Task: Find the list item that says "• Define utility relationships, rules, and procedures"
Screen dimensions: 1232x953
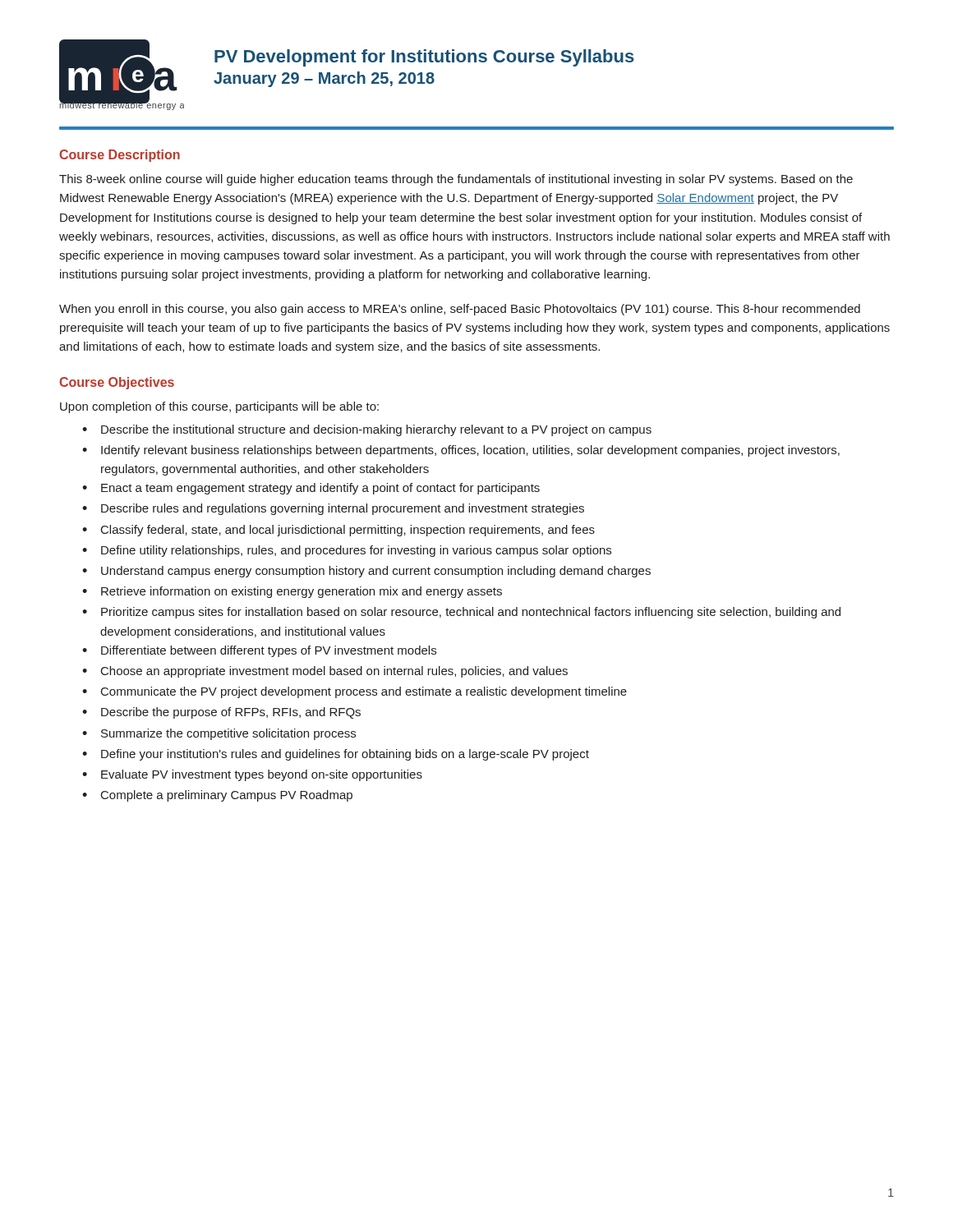Action: (x=488, y=551)
